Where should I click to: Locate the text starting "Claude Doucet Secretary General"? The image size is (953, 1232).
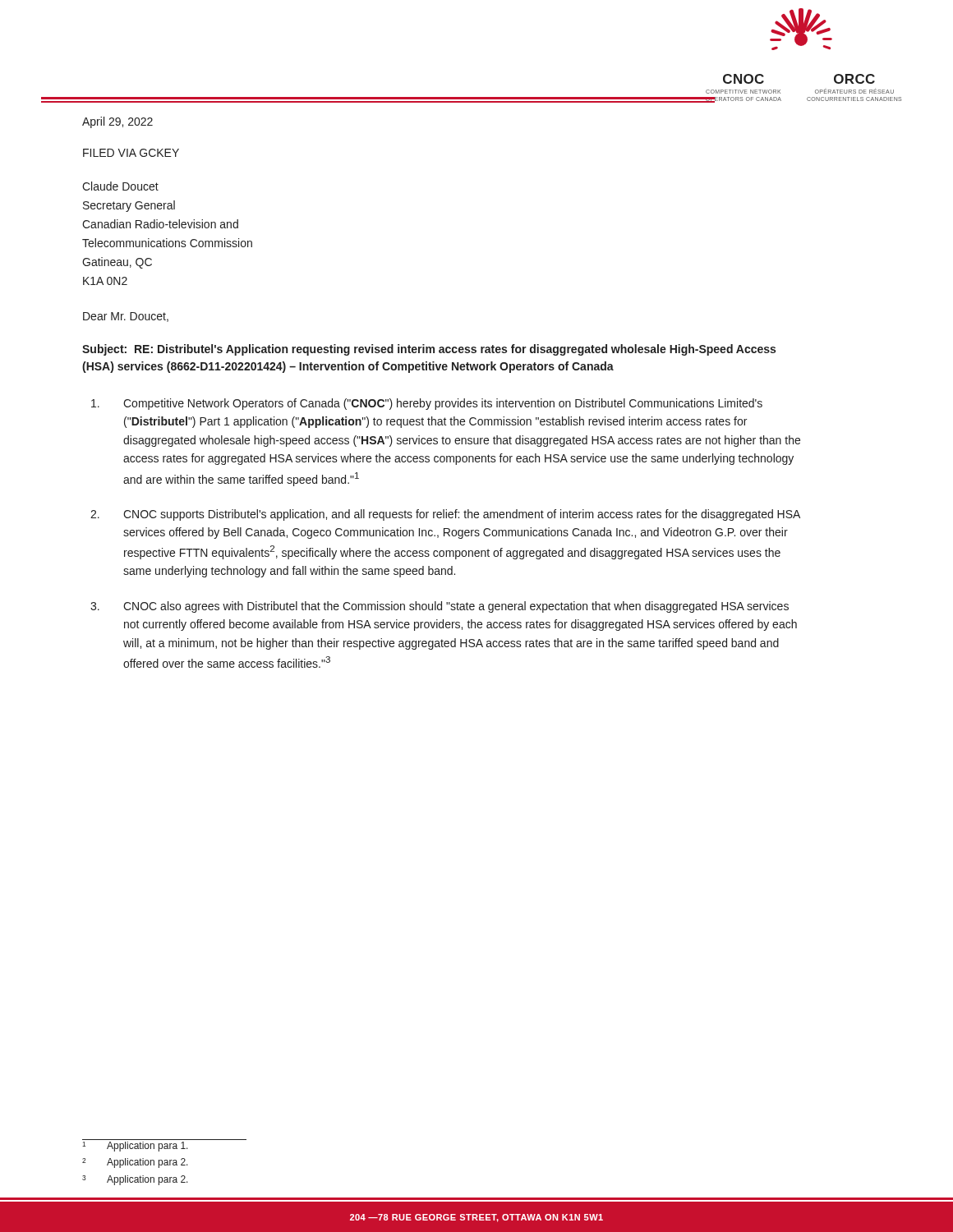(x=167, y=234)
